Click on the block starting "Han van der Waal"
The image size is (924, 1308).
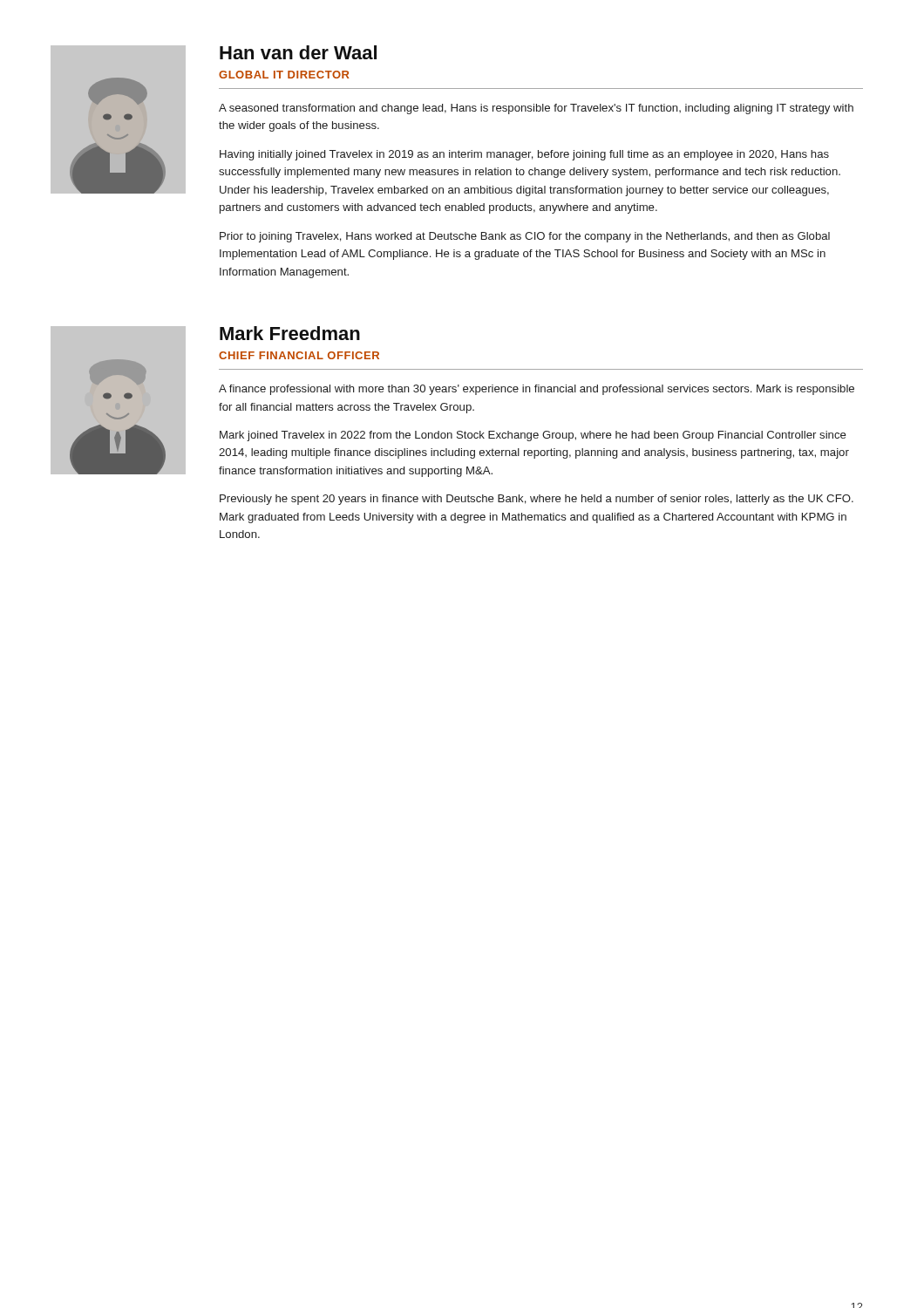tap(298, 53)
